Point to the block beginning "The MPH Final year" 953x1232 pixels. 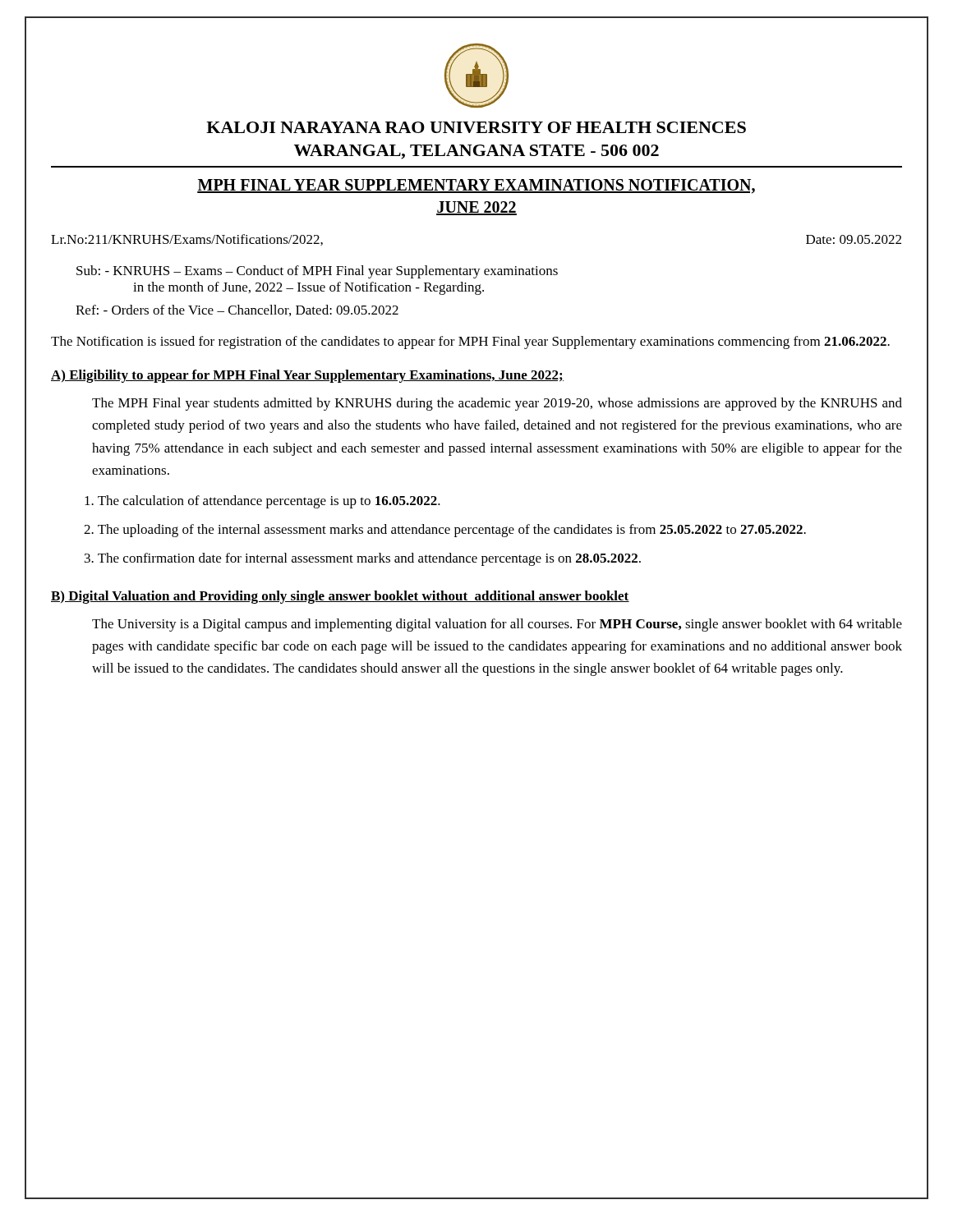[x=497, y=436]
